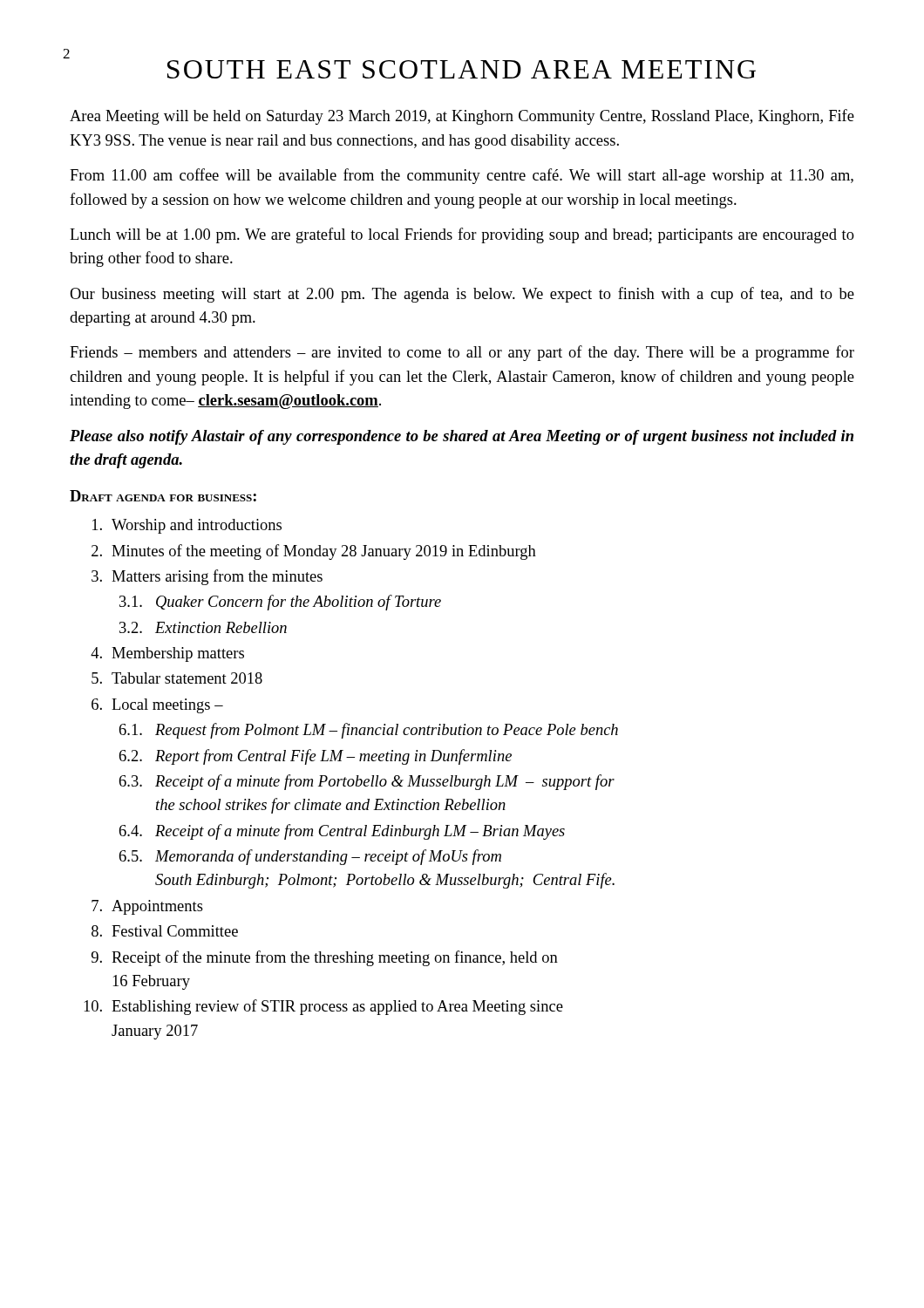Click where it says "8. Festival Committee"
Image resolution: width=924 pixels, height=1308 pixels.
click(165, 931)
